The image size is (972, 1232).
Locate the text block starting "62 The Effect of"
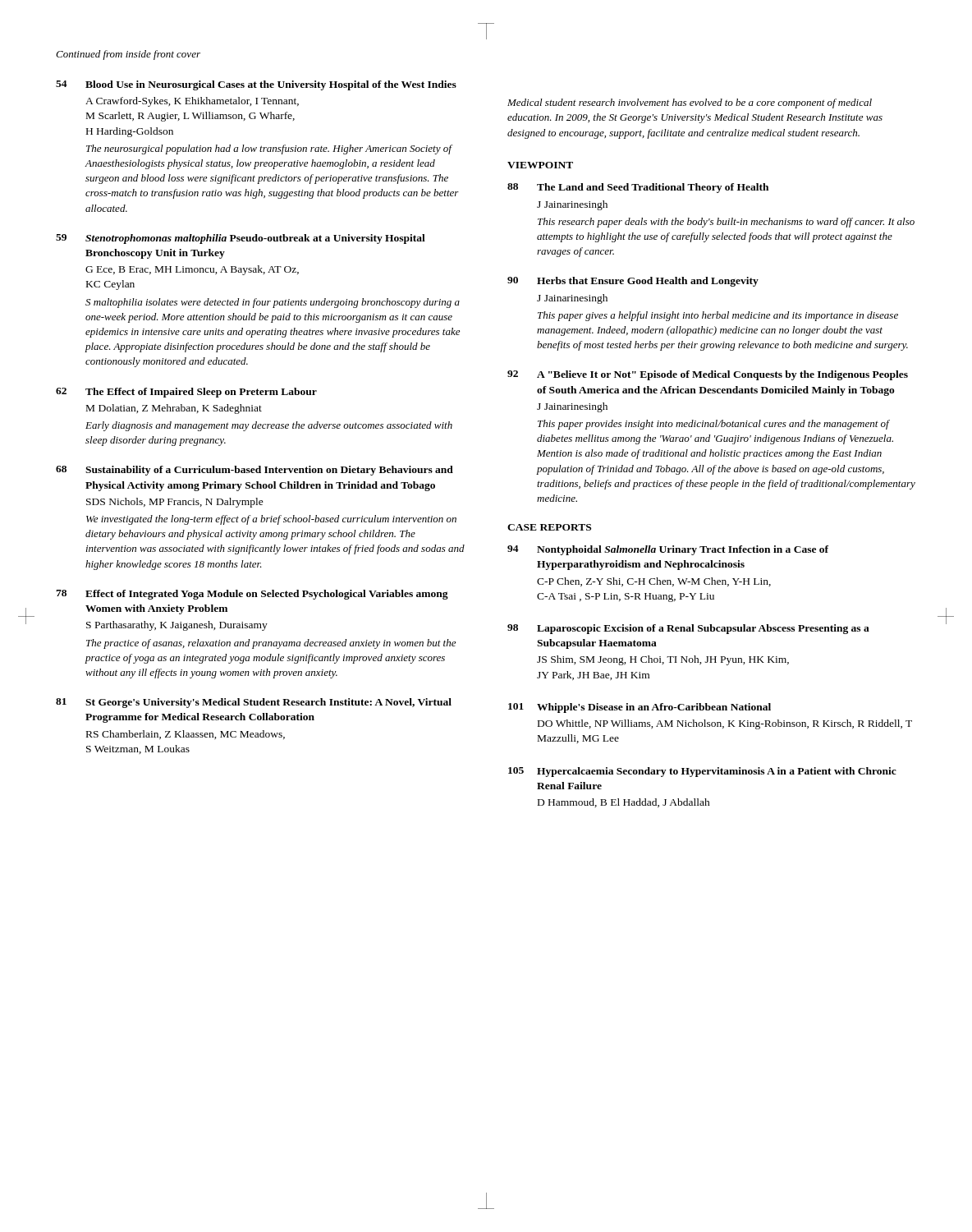pos(261,416)
